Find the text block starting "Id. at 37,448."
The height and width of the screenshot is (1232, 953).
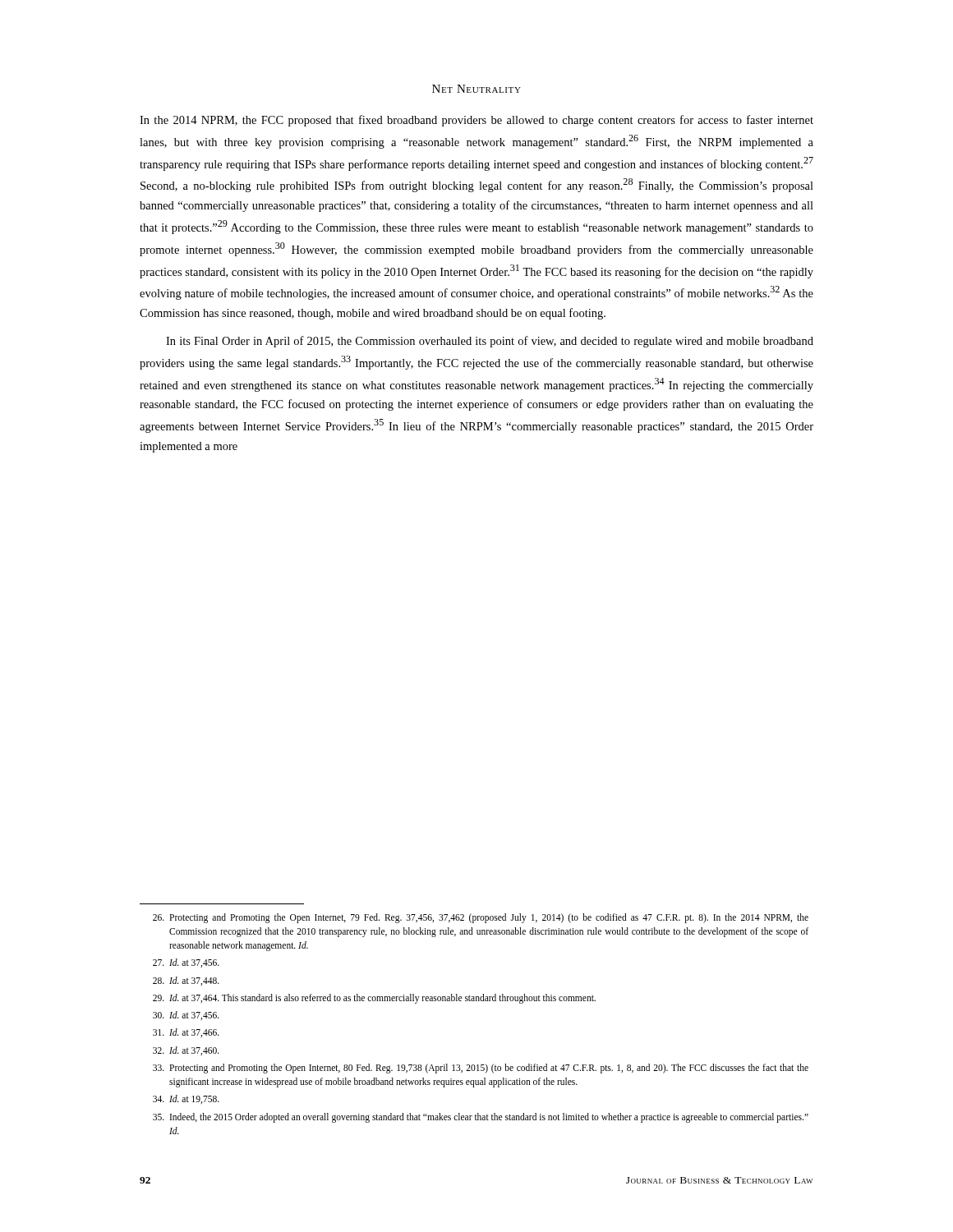coord(186,981)
